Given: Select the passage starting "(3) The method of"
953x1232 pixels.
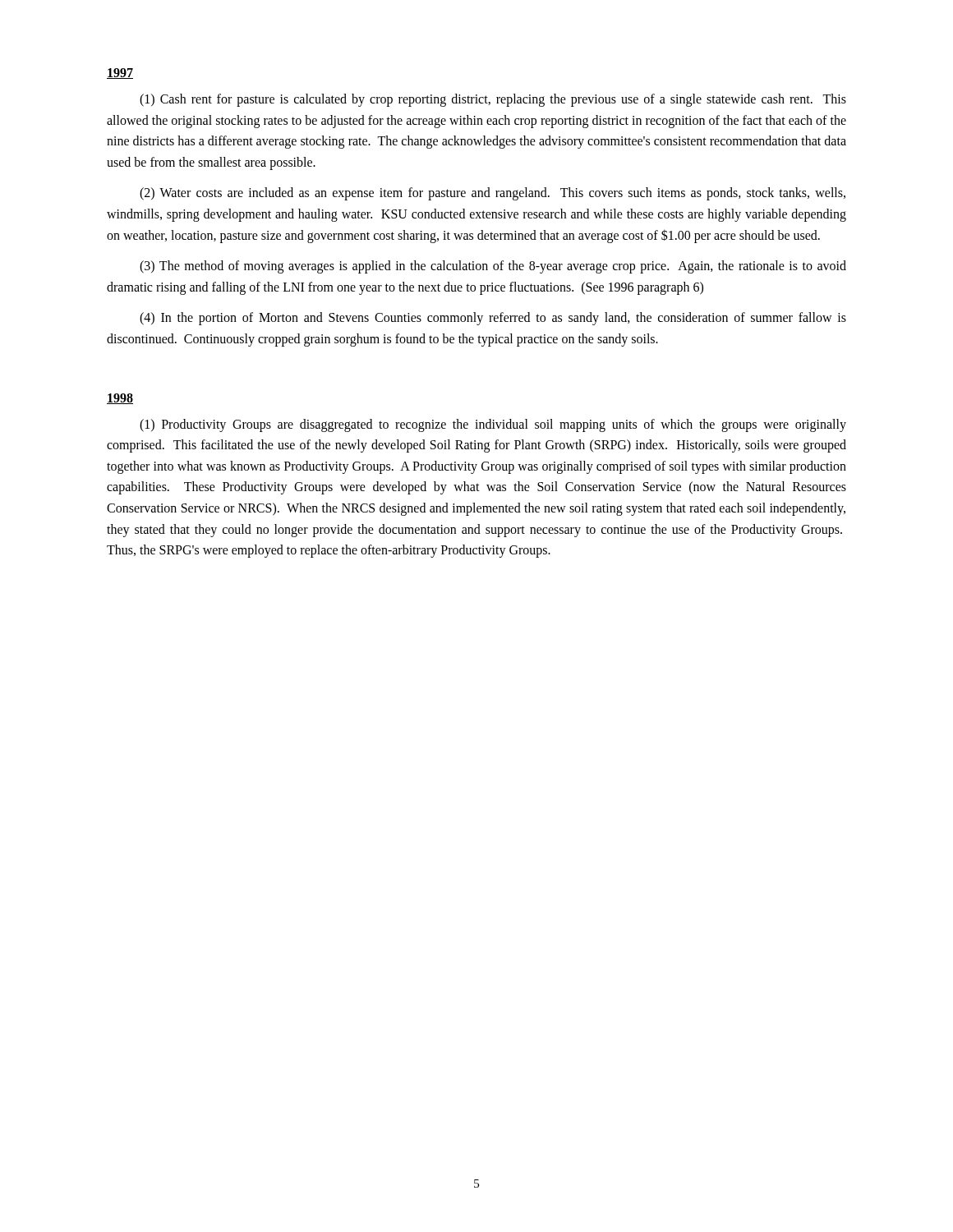Looking at the screenshot, I should click(476, 276).
